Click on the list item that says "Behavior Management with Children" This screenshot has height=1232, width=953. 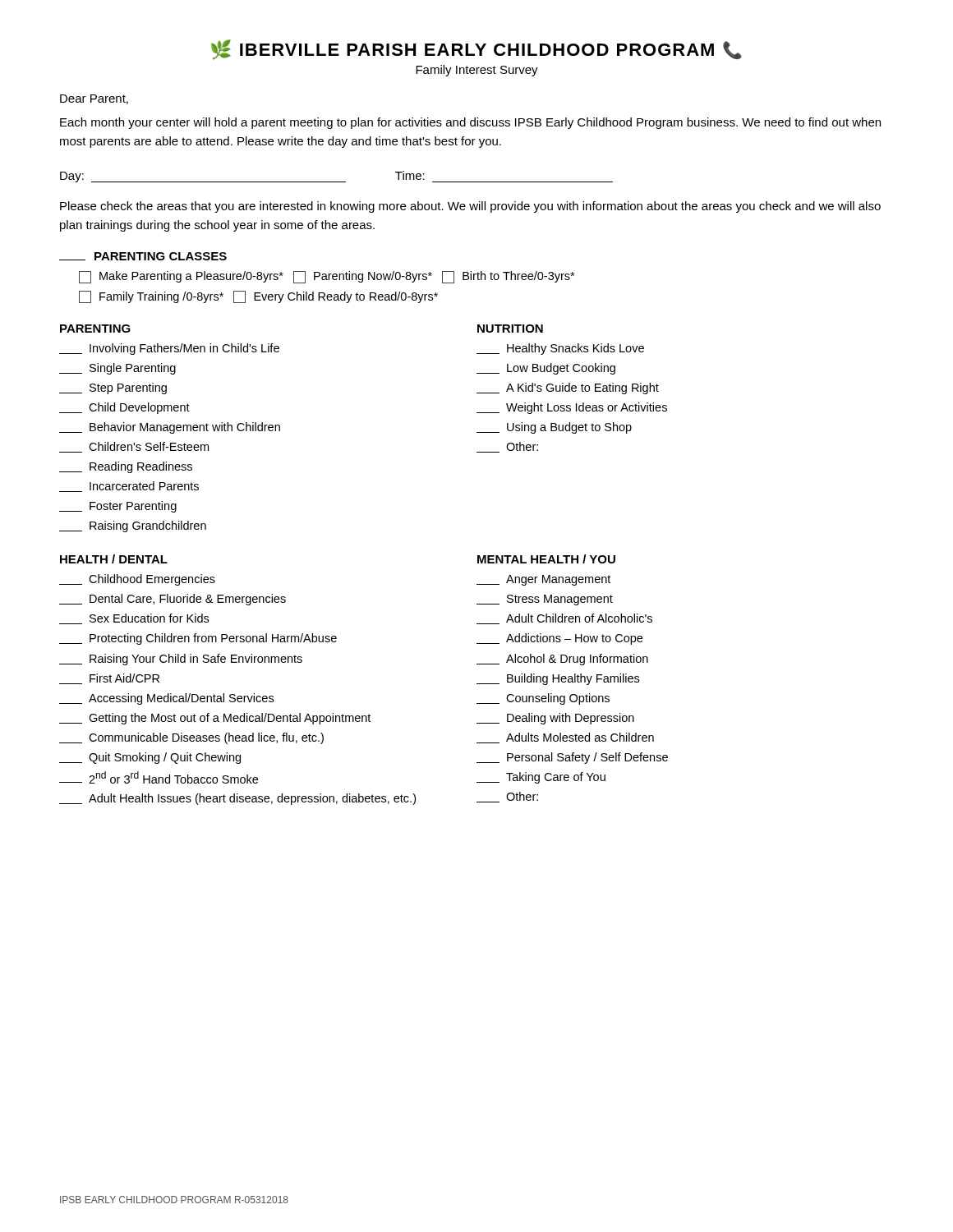click(260, 428)
